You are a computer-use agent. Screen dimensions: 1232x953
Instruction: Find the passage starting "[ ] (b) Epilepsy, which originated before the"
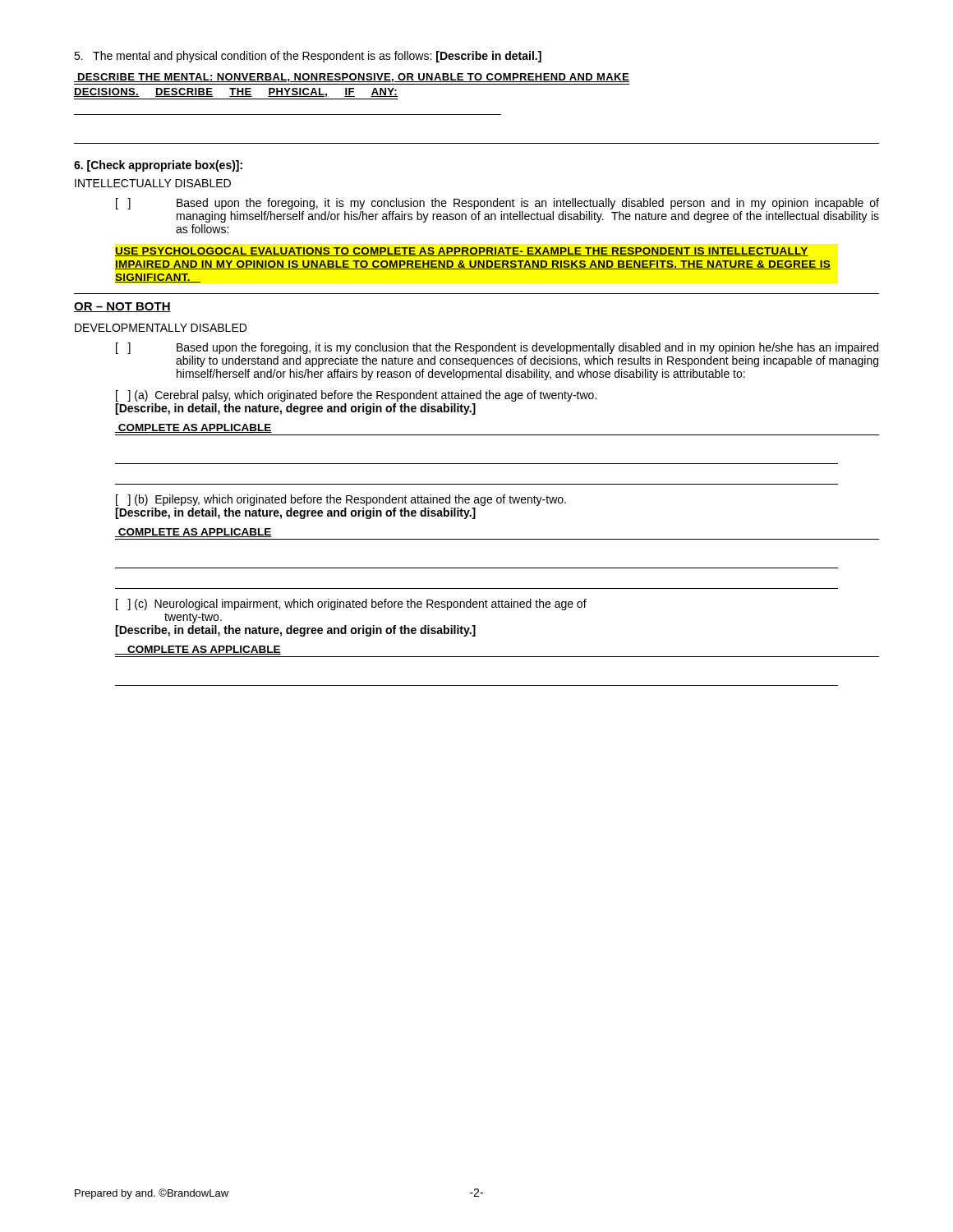pyautogui.click(x=341, y=506)
